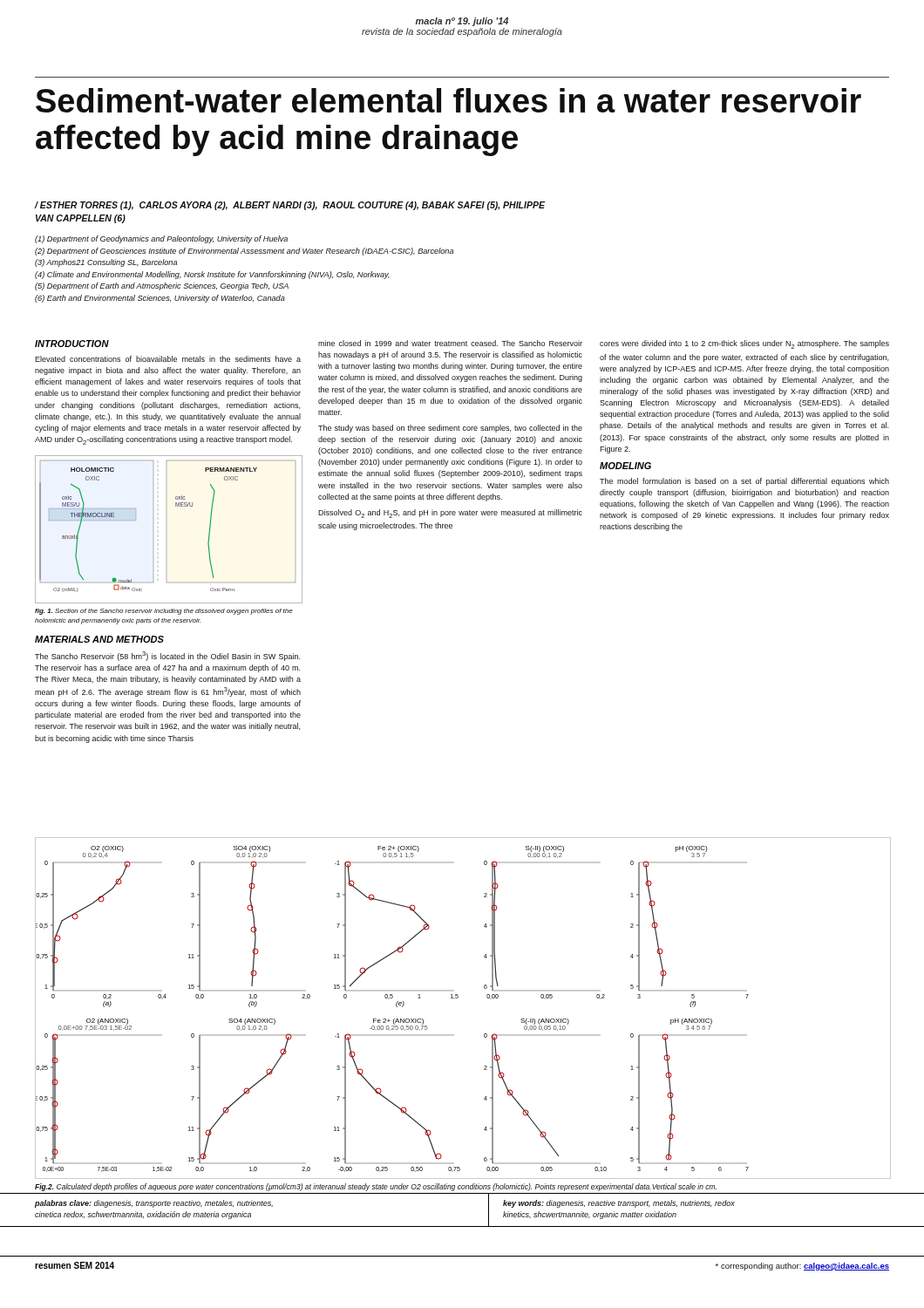Click on the section header with the text "MATERIALS AND METHODS"

point(99,639)
